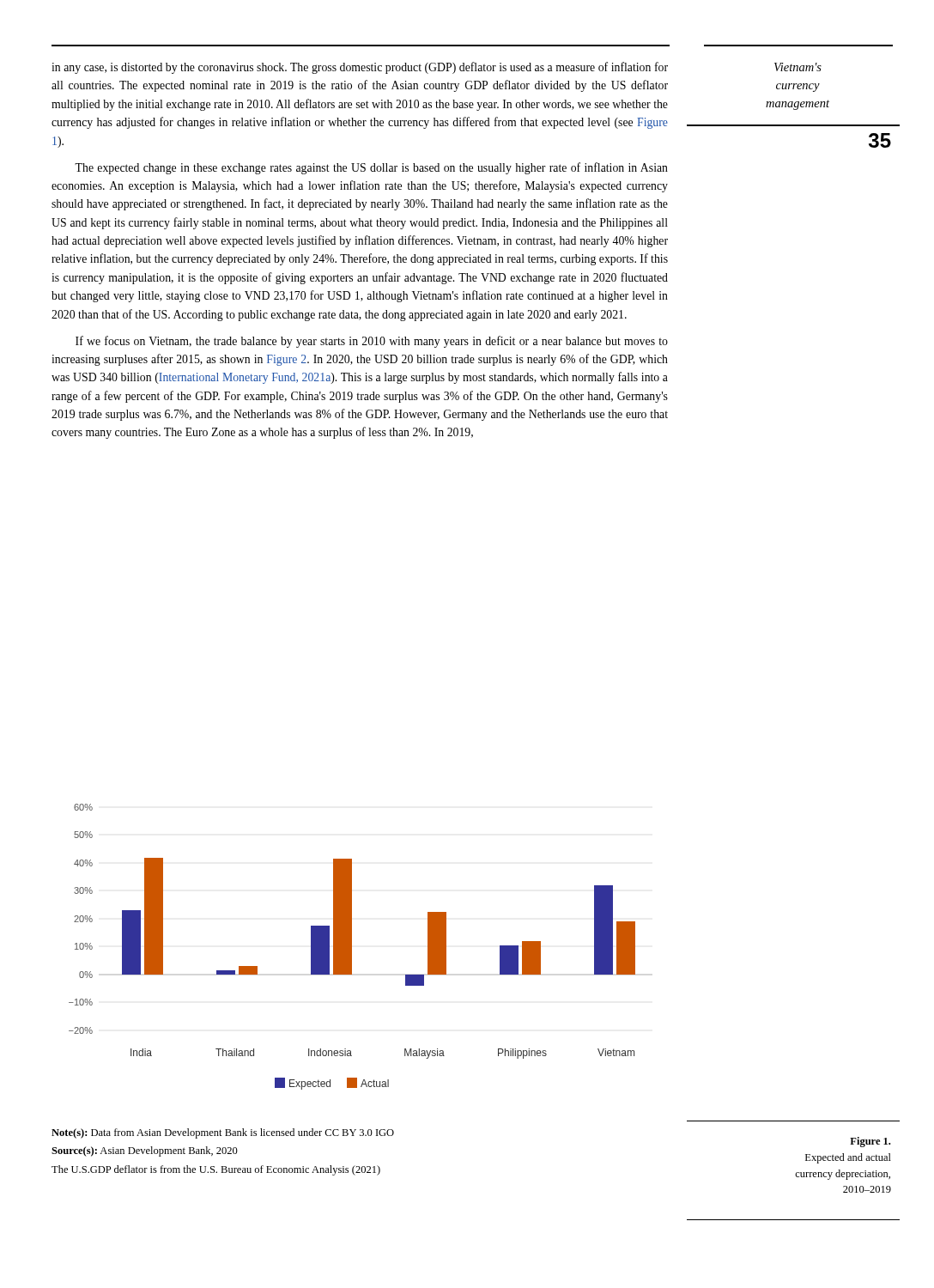Find the block on this page that starts "The U.S.GDP deflator is from"
Screen dimensions: 1288x934
pos(216,1169)
